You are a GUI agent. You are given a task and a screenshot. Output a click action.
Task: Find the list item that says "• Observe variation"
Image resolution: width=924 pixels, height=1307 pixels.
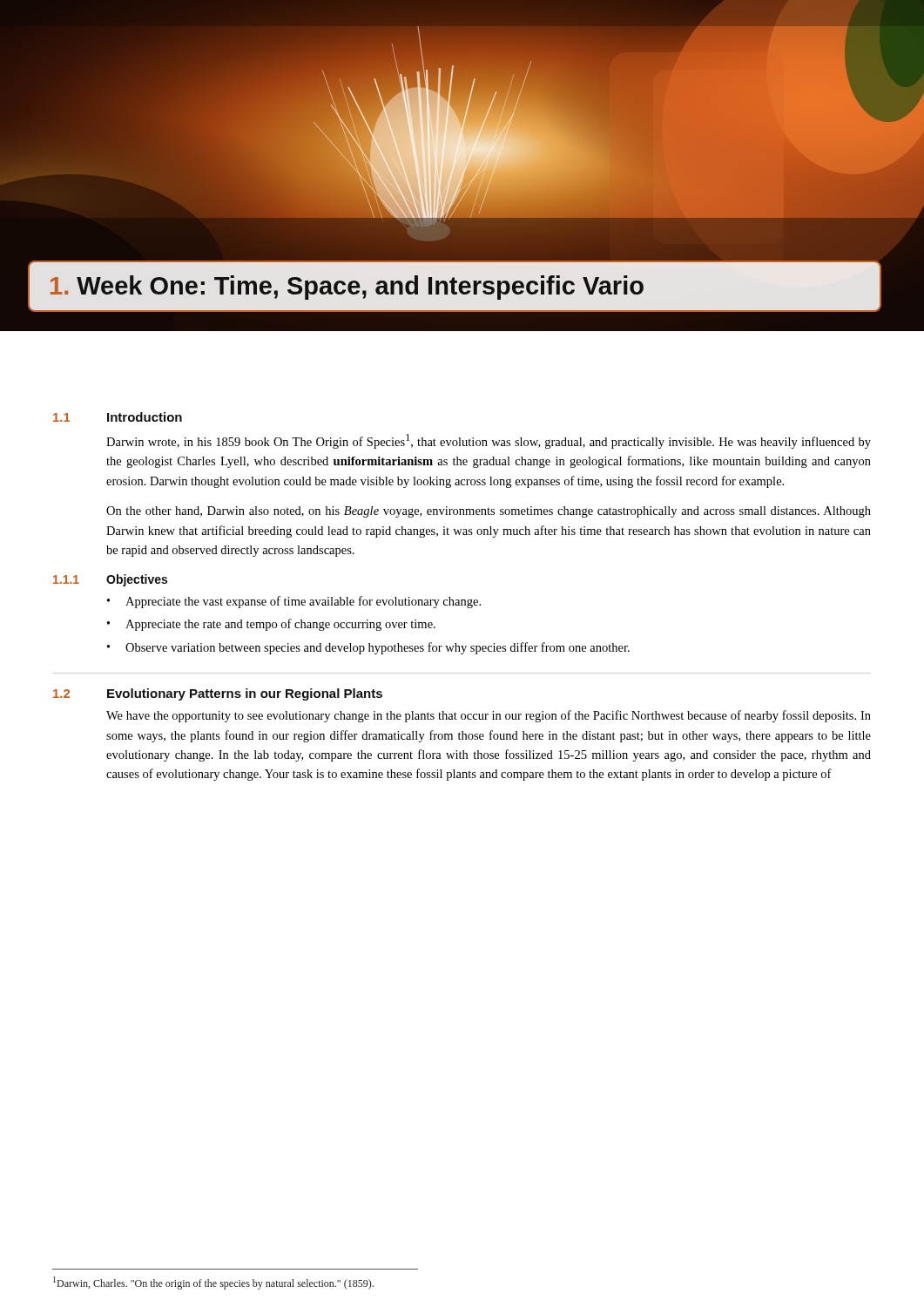[x=489, y=647]
